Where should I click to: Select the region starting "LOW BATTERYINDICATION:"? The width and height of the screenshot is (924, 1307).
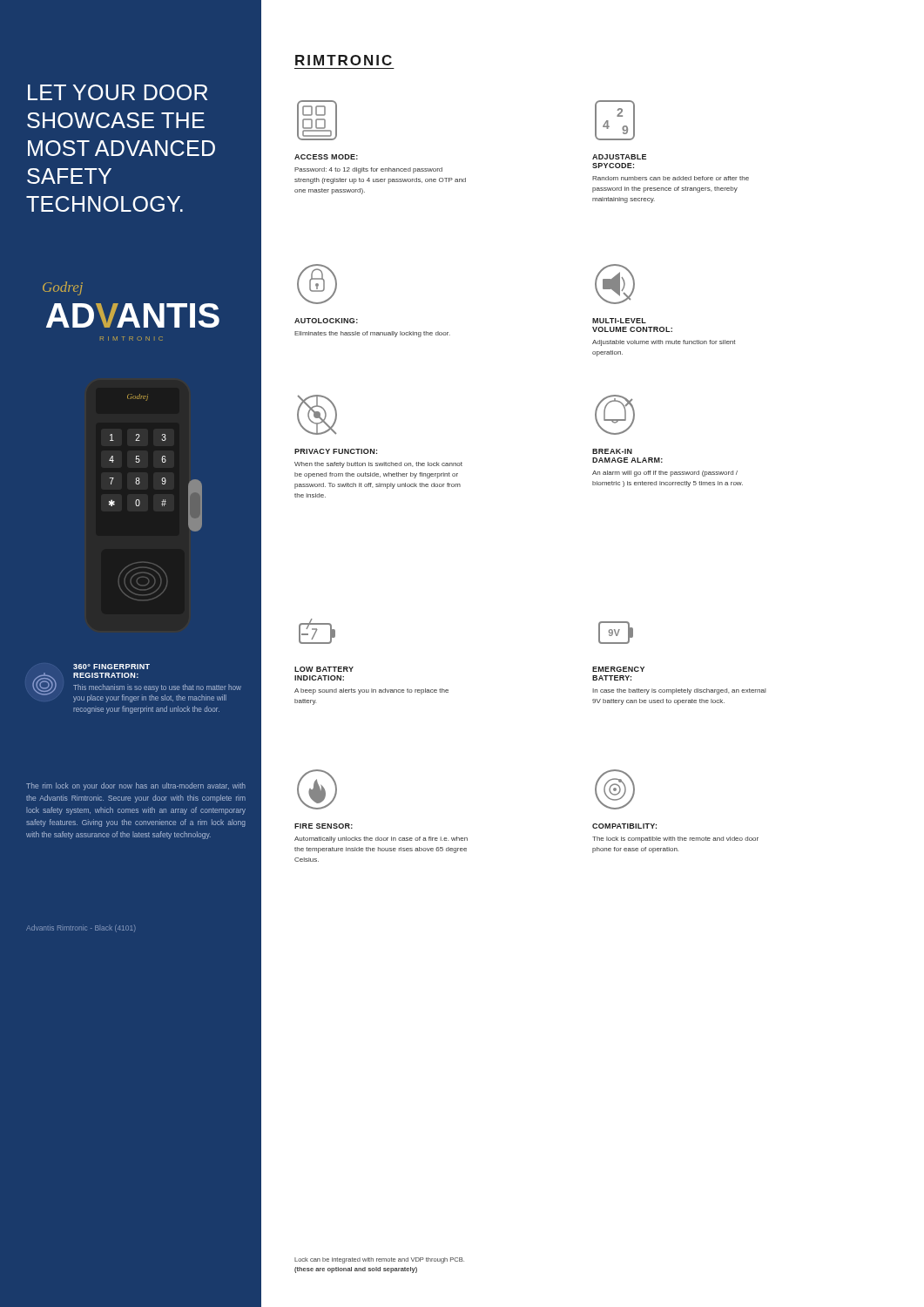tap(324, 674)
